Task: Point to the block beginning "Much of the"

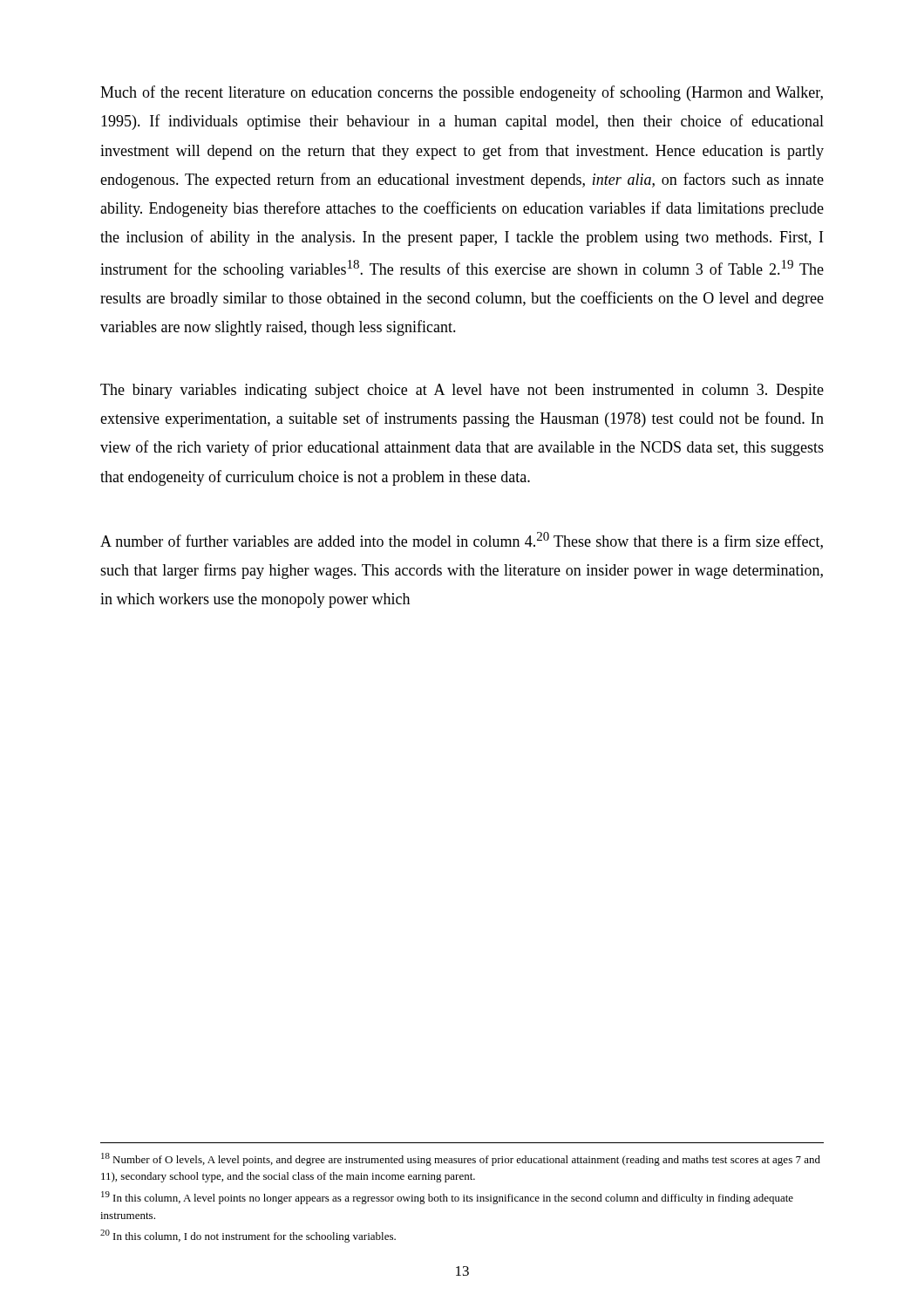Action: pyautogui.click(x=462, y=210)
